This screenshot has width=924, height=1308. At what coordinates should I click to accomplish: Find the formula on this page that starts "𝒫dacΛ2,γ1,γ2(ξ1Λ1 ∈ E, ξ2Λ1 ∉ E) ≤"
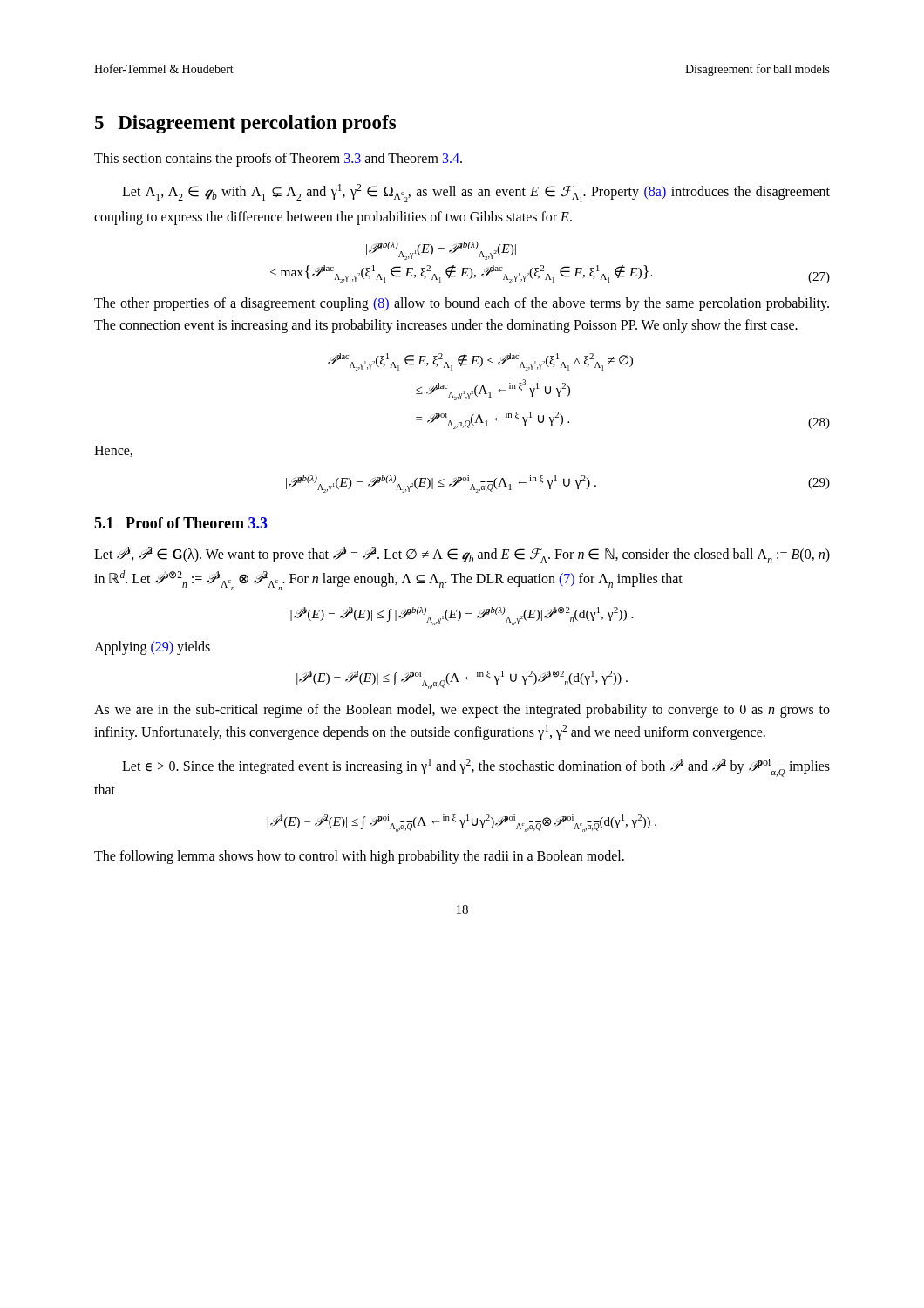462,390
